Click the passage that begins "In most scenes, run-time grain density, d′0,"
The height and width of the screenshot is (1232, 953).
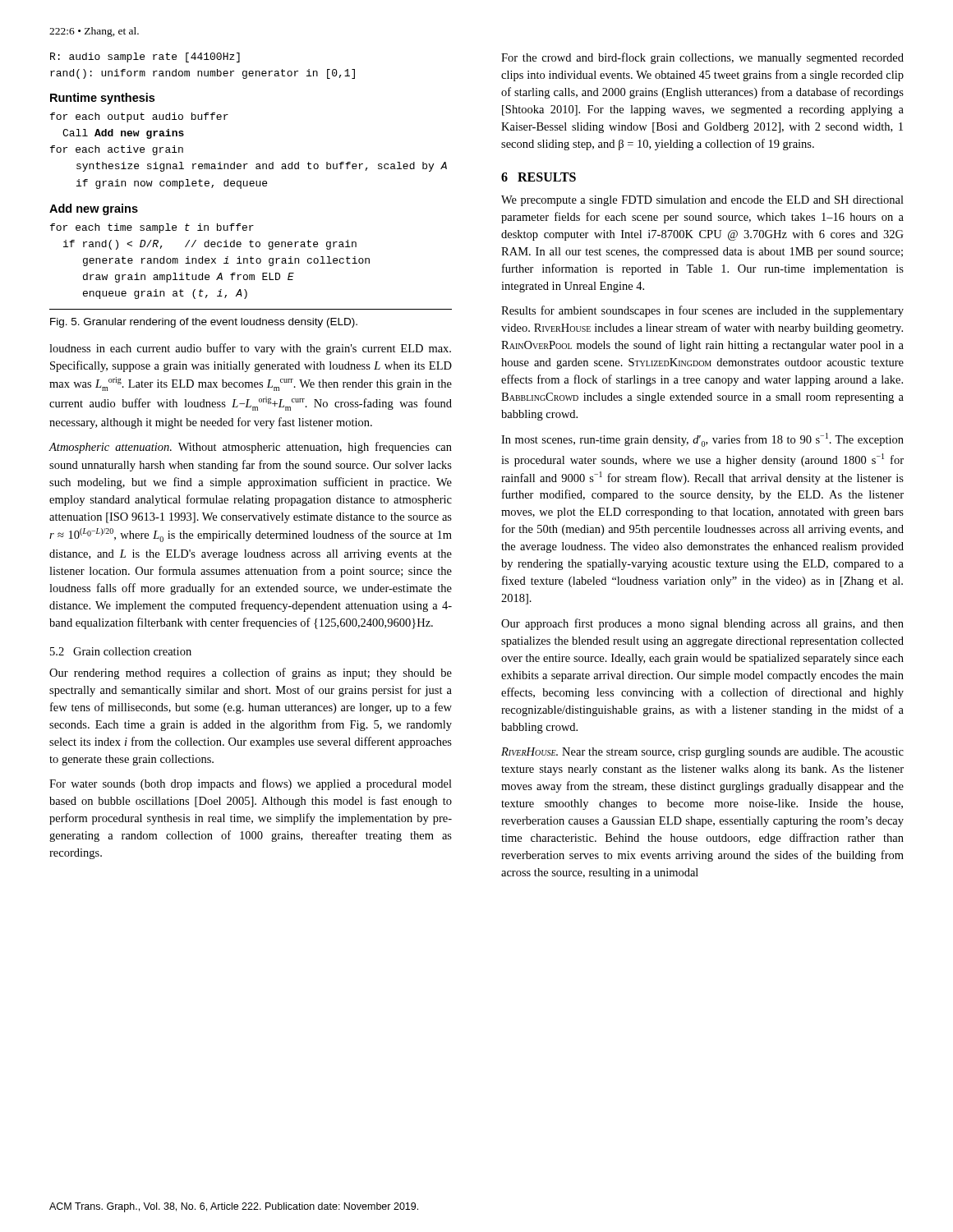[702, 518]
